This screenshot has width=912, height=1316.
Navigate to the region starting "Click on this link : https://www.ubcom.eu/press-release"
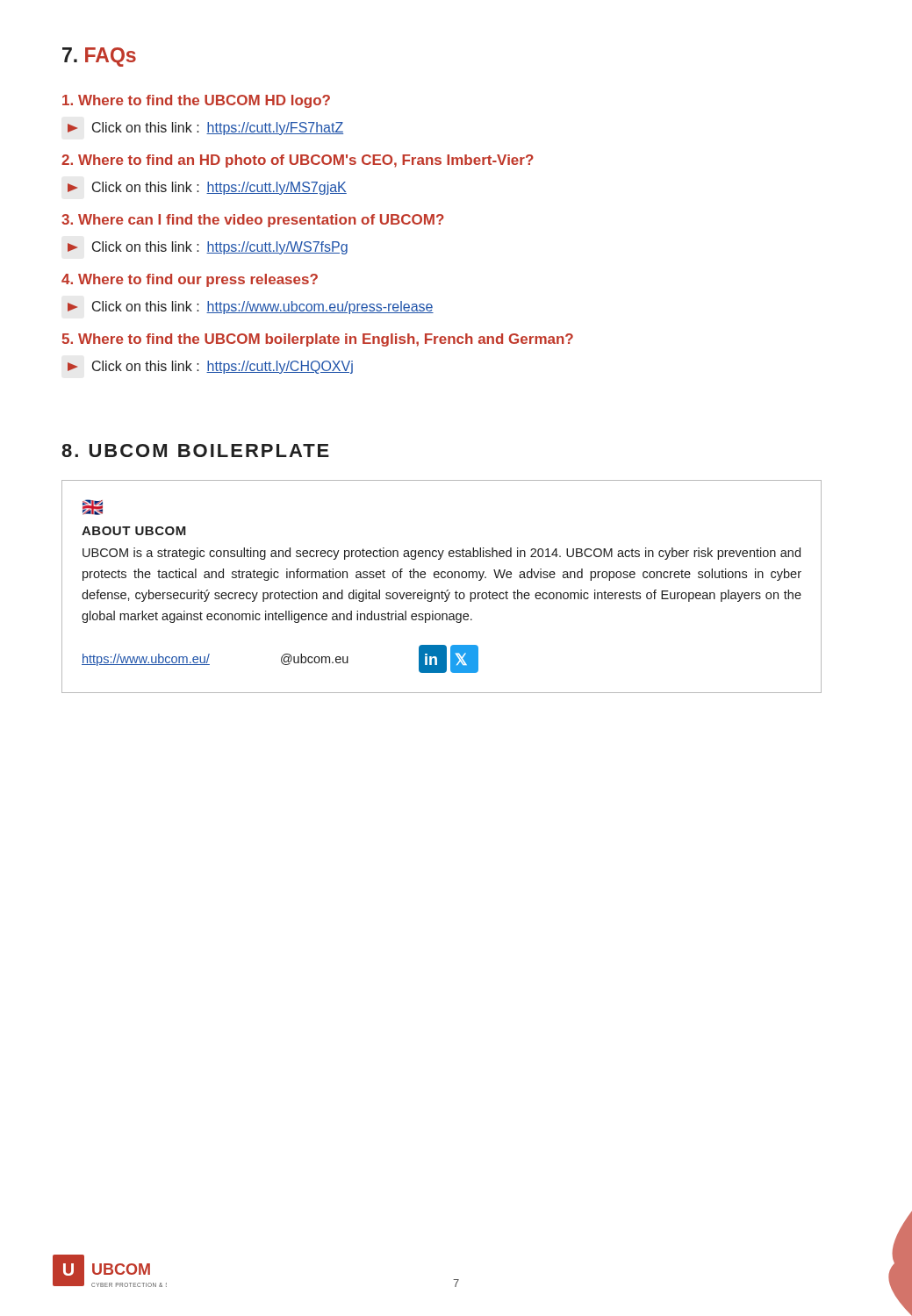click(x=247, y=307)
